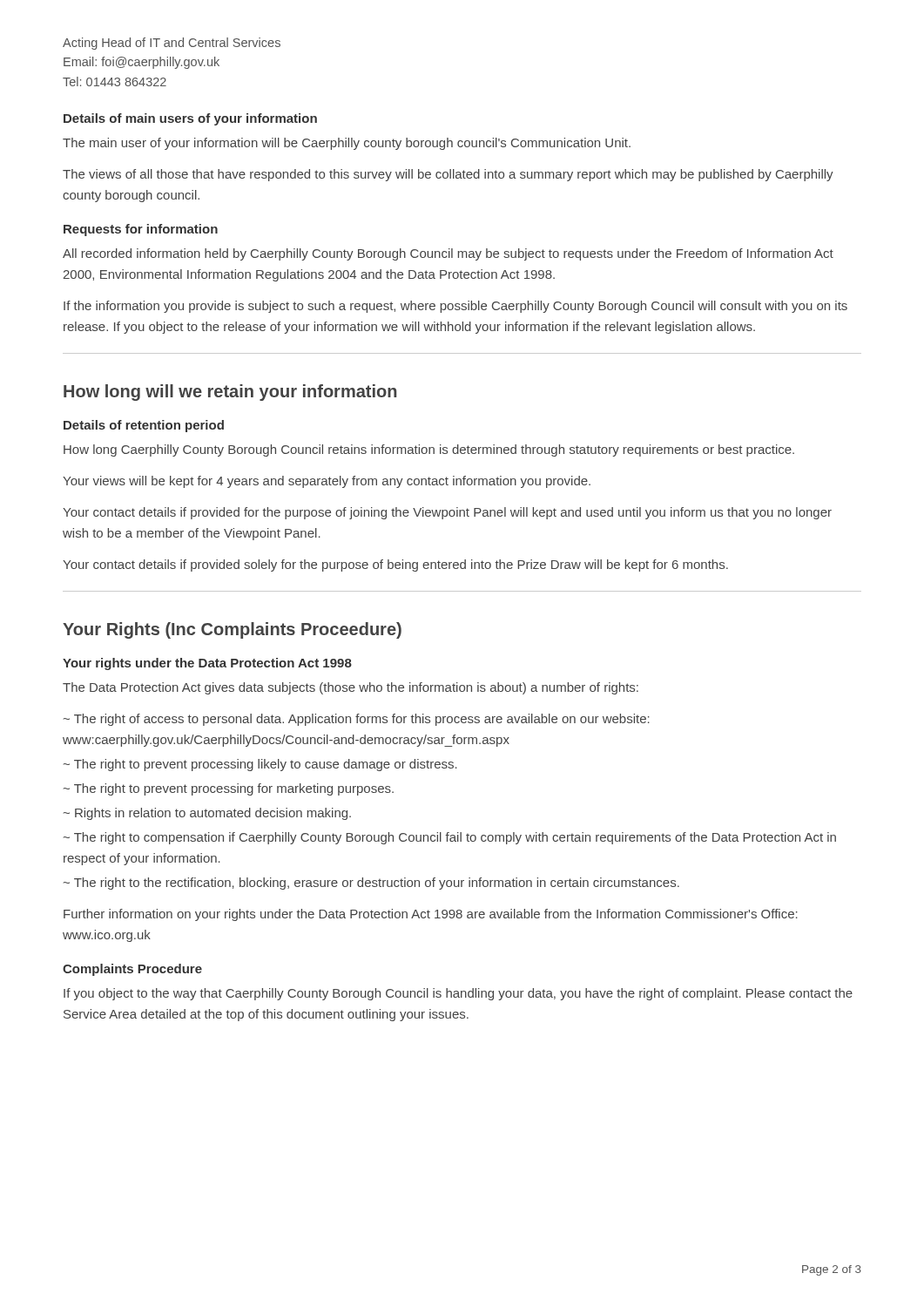Find the passage starting "Details of main users"
924x1307 pixels.
coord(190,118)
